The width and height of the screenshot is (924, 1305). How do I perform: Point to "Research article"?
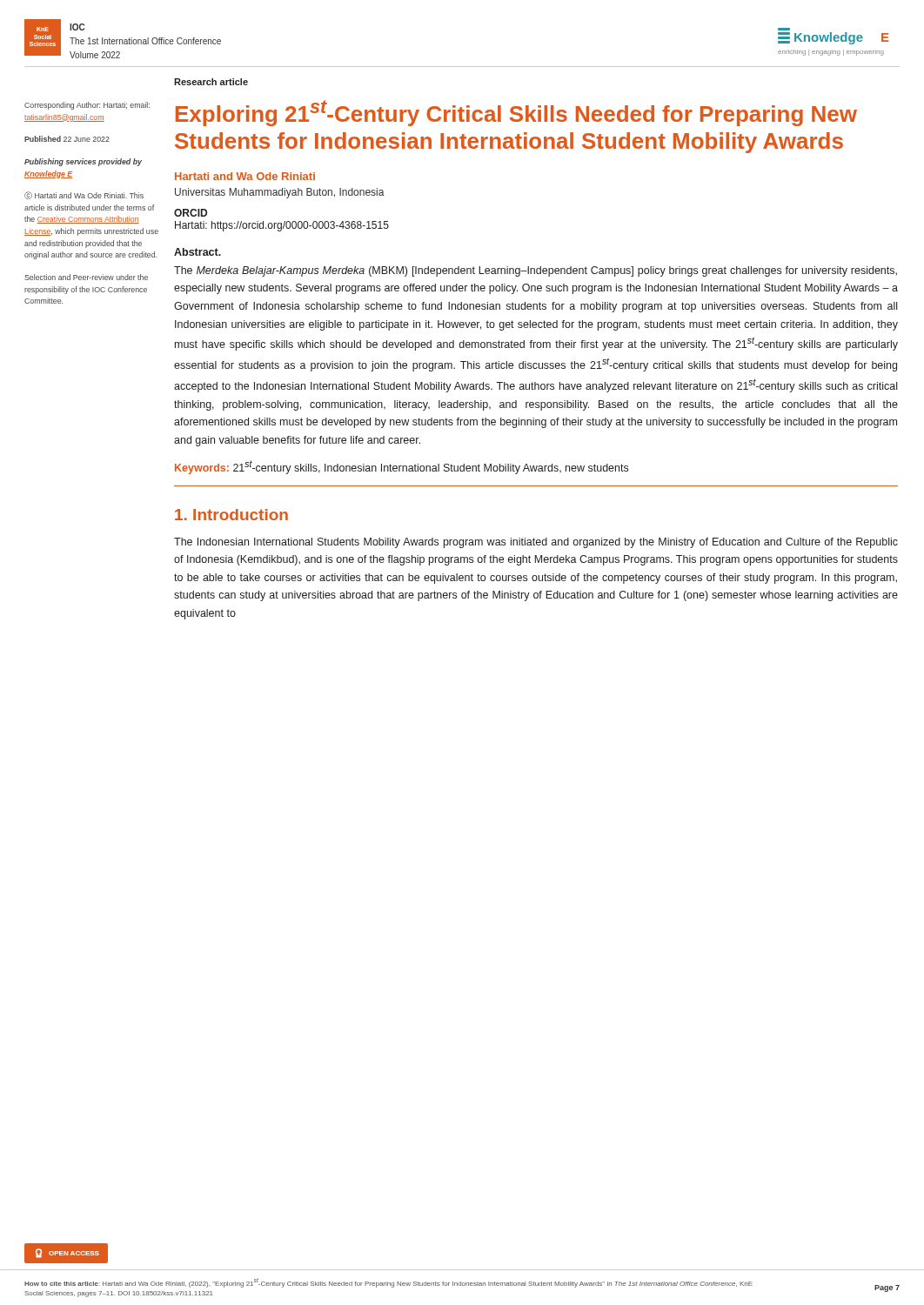pos(211,82)
